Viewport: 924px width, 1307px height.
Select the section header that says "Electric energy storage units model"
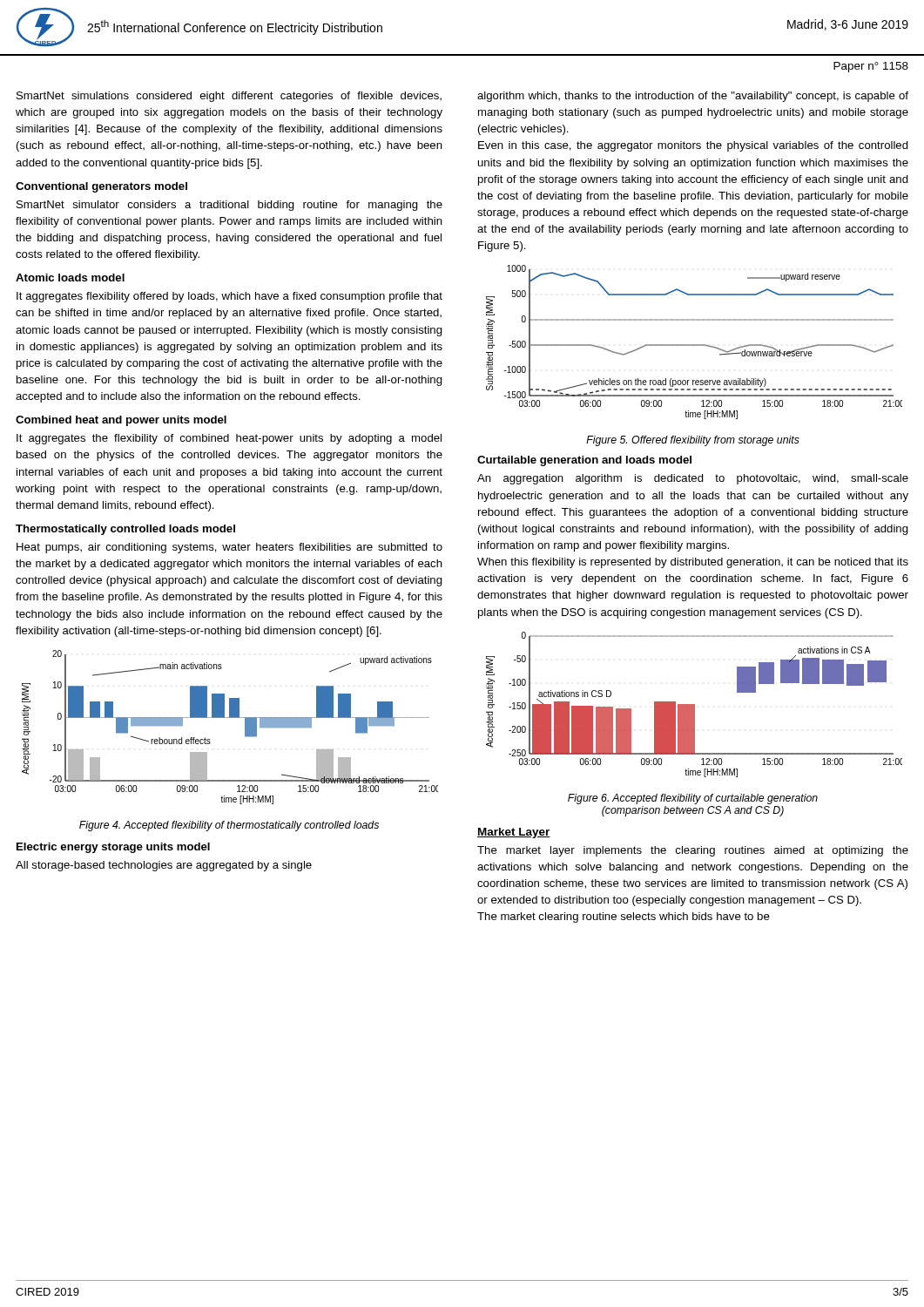(113, 846)
